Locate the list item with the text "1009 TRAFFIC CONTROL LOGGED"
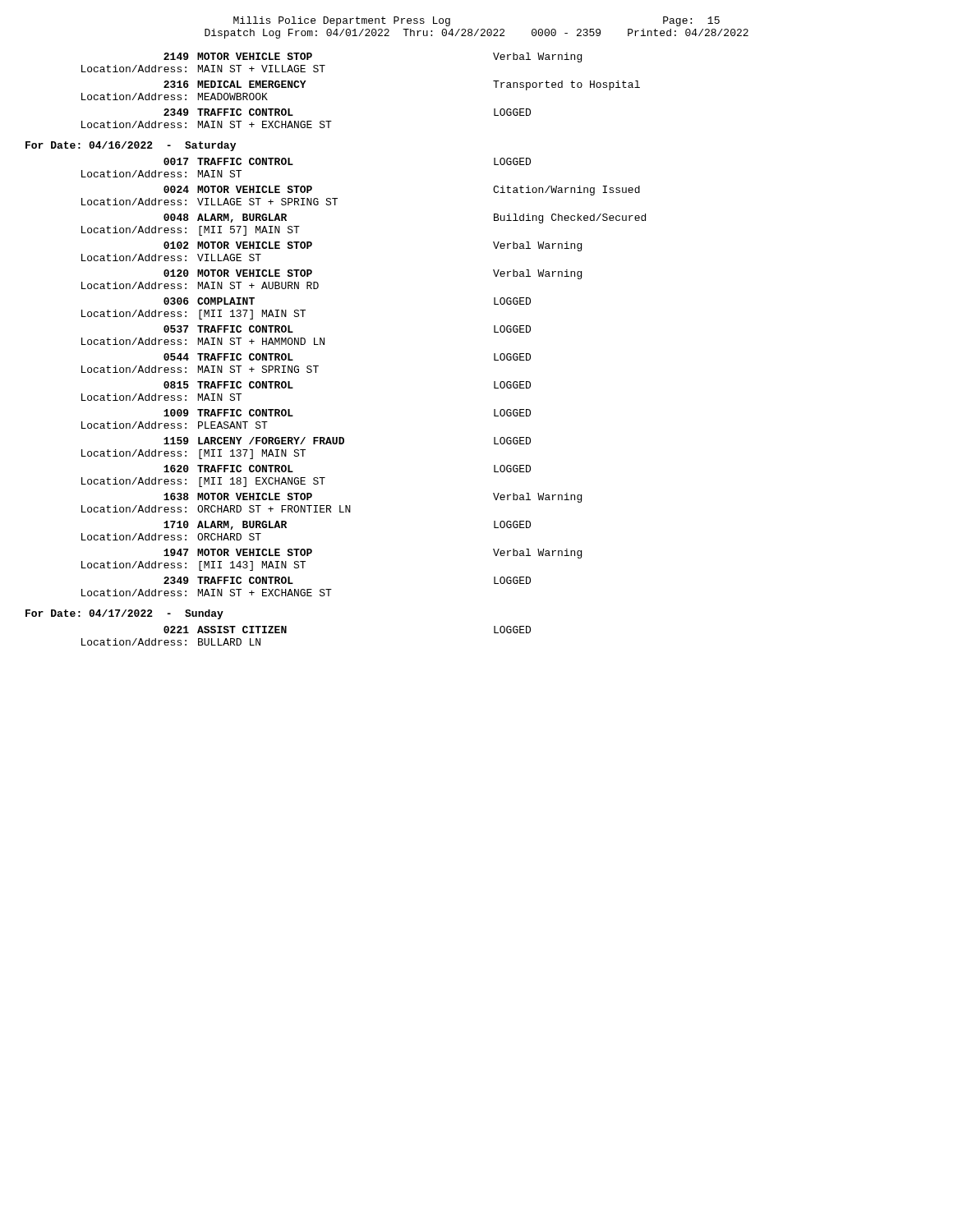 [x=173, y=413]
